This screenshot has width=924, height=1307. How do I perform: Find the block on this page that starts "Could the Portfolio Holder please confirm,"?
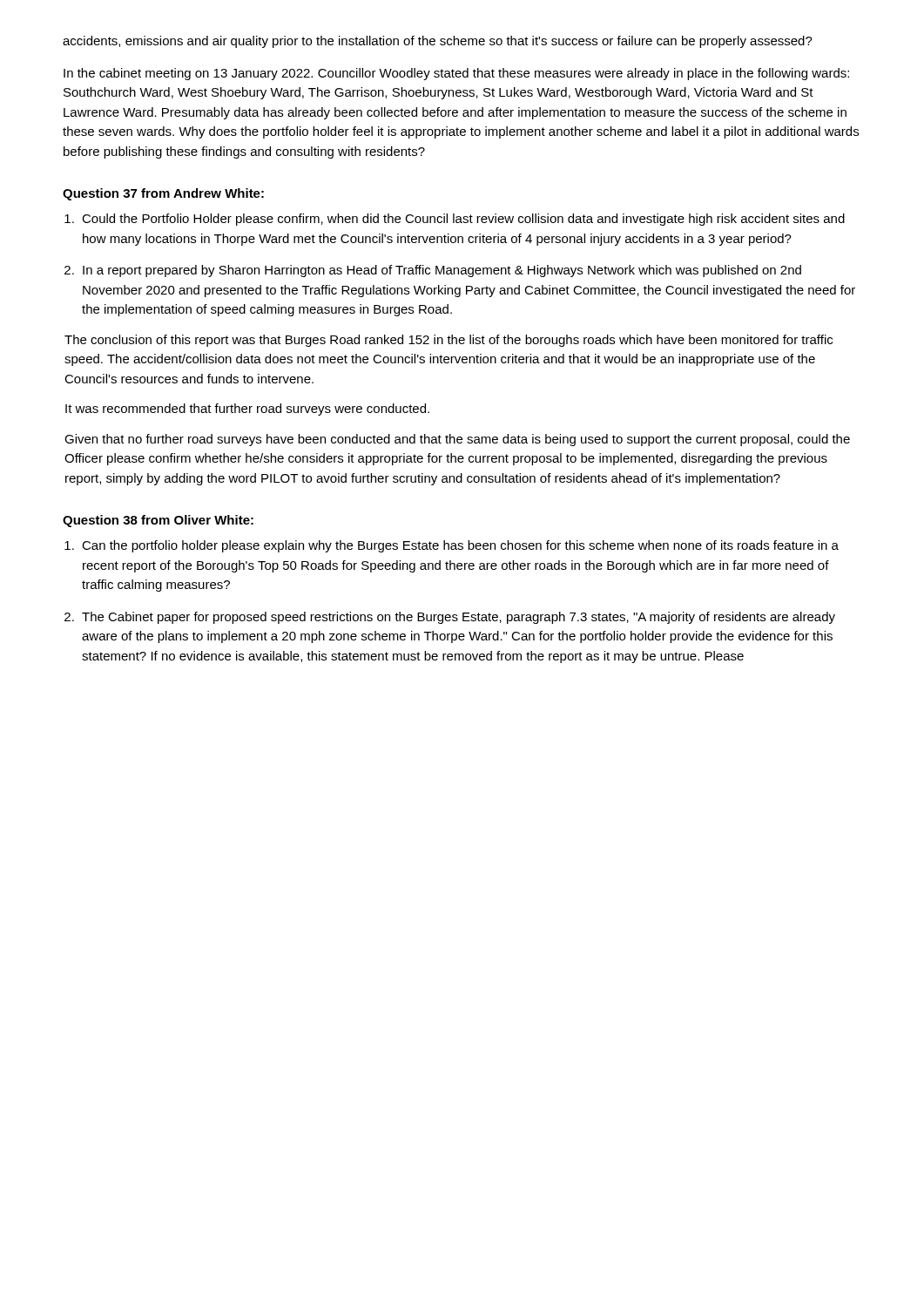pyautogui.click(x=470, y=229)
